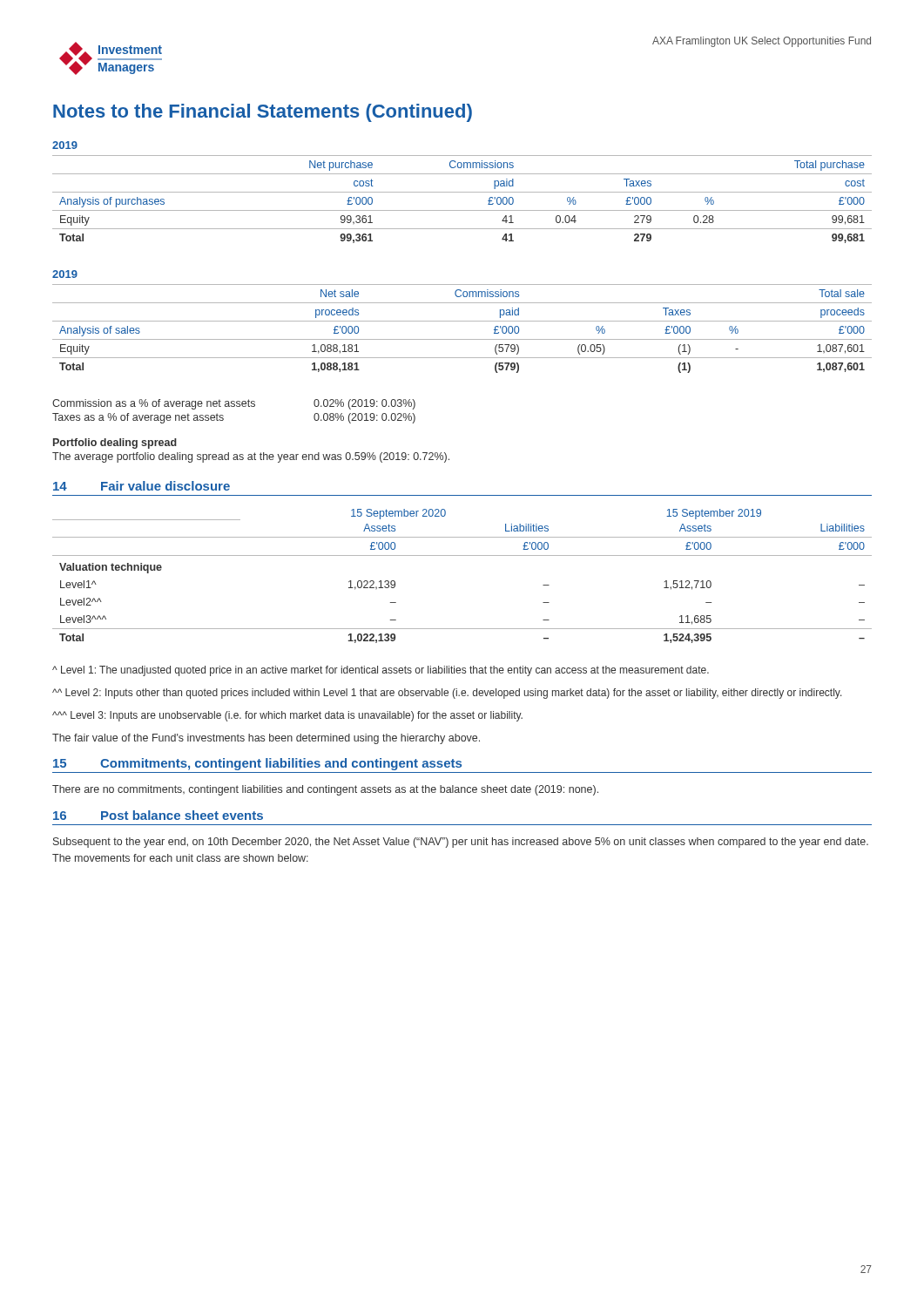Click on the text block that says "The fair value of the Fund's investments has"

[x=267, y=738]
